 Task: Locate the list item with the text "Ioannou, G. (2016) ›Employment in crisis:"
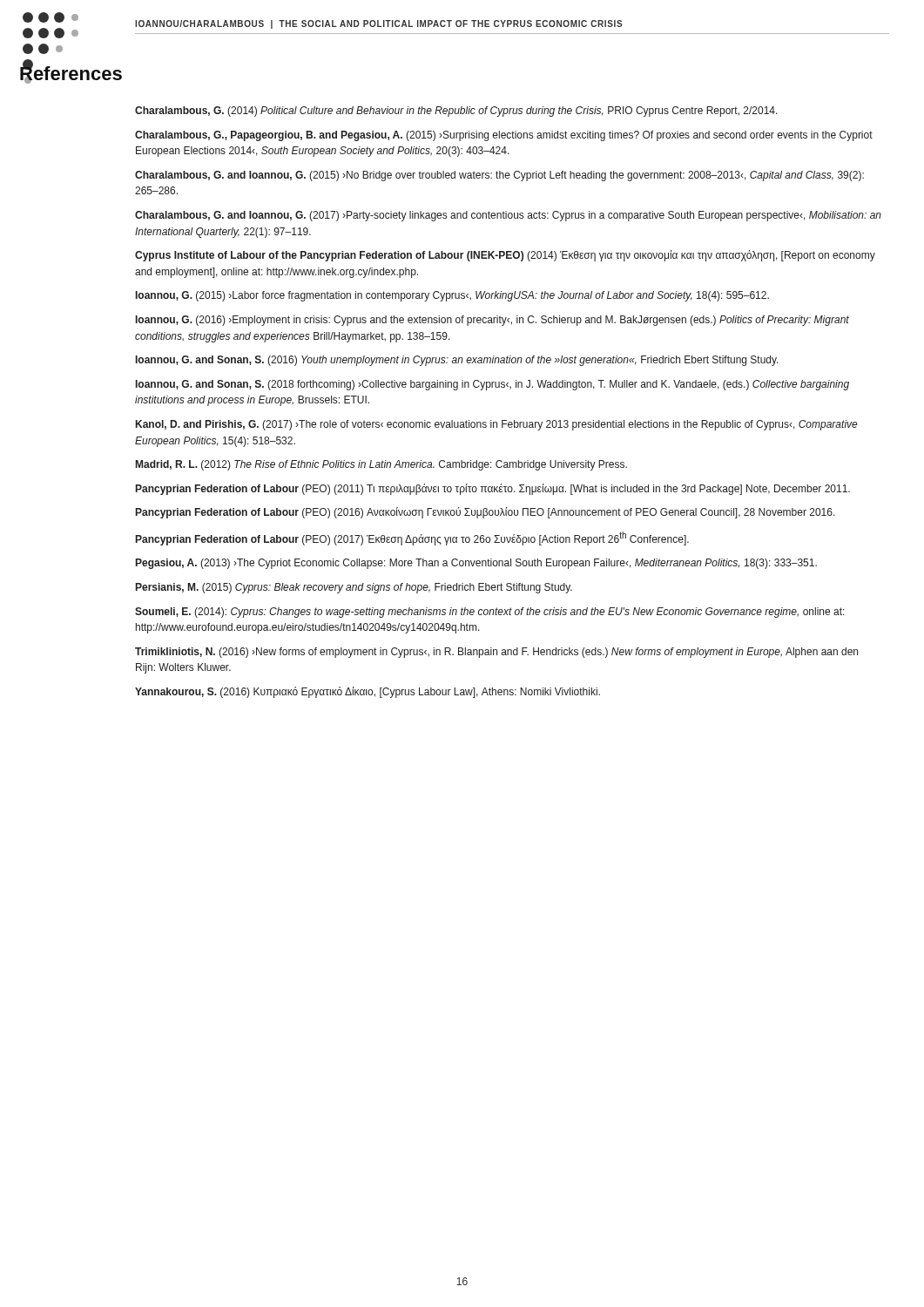point(492,328)
